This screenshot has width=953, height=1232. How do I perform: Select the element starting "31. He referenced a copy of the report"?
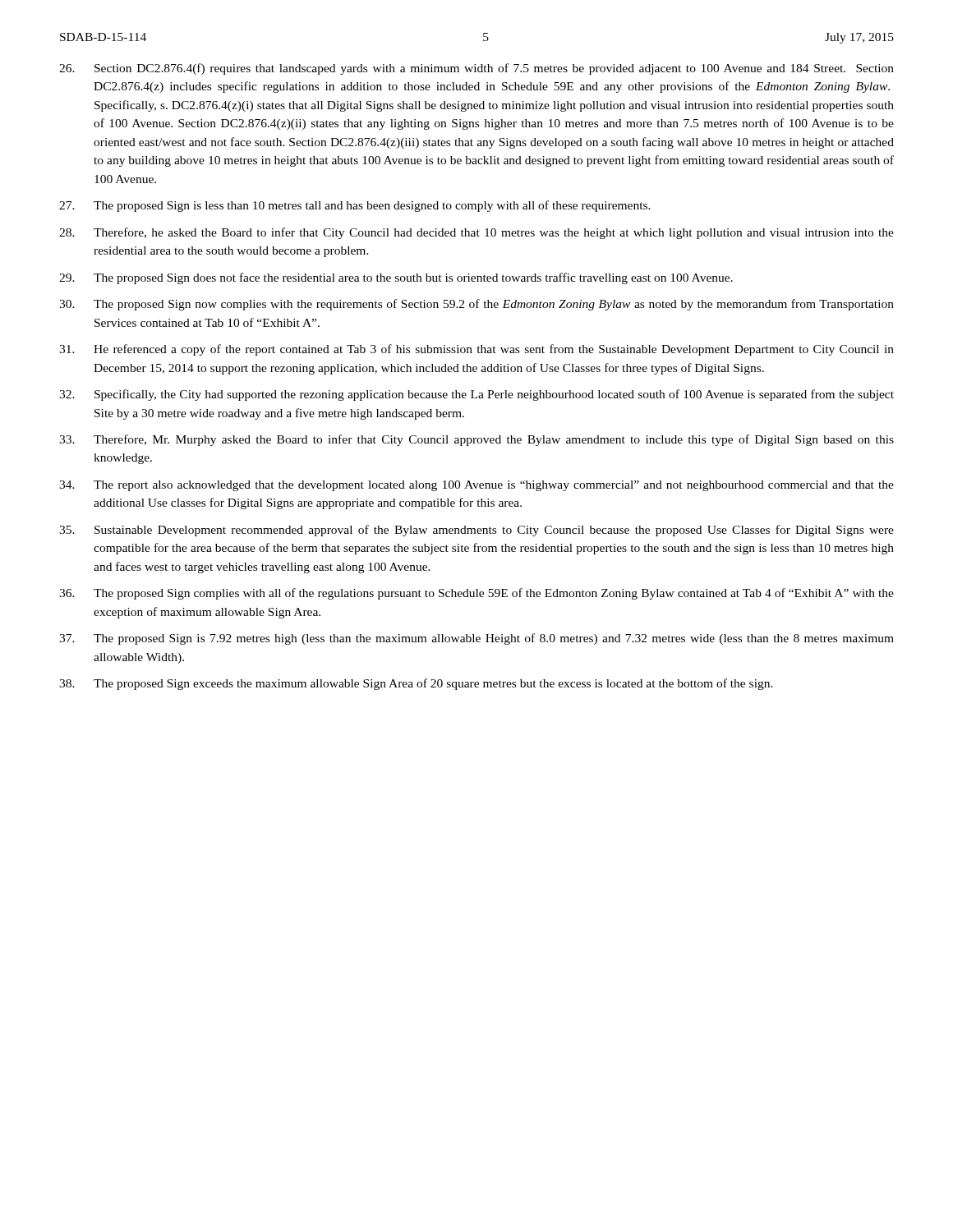(x=476, y=359)
